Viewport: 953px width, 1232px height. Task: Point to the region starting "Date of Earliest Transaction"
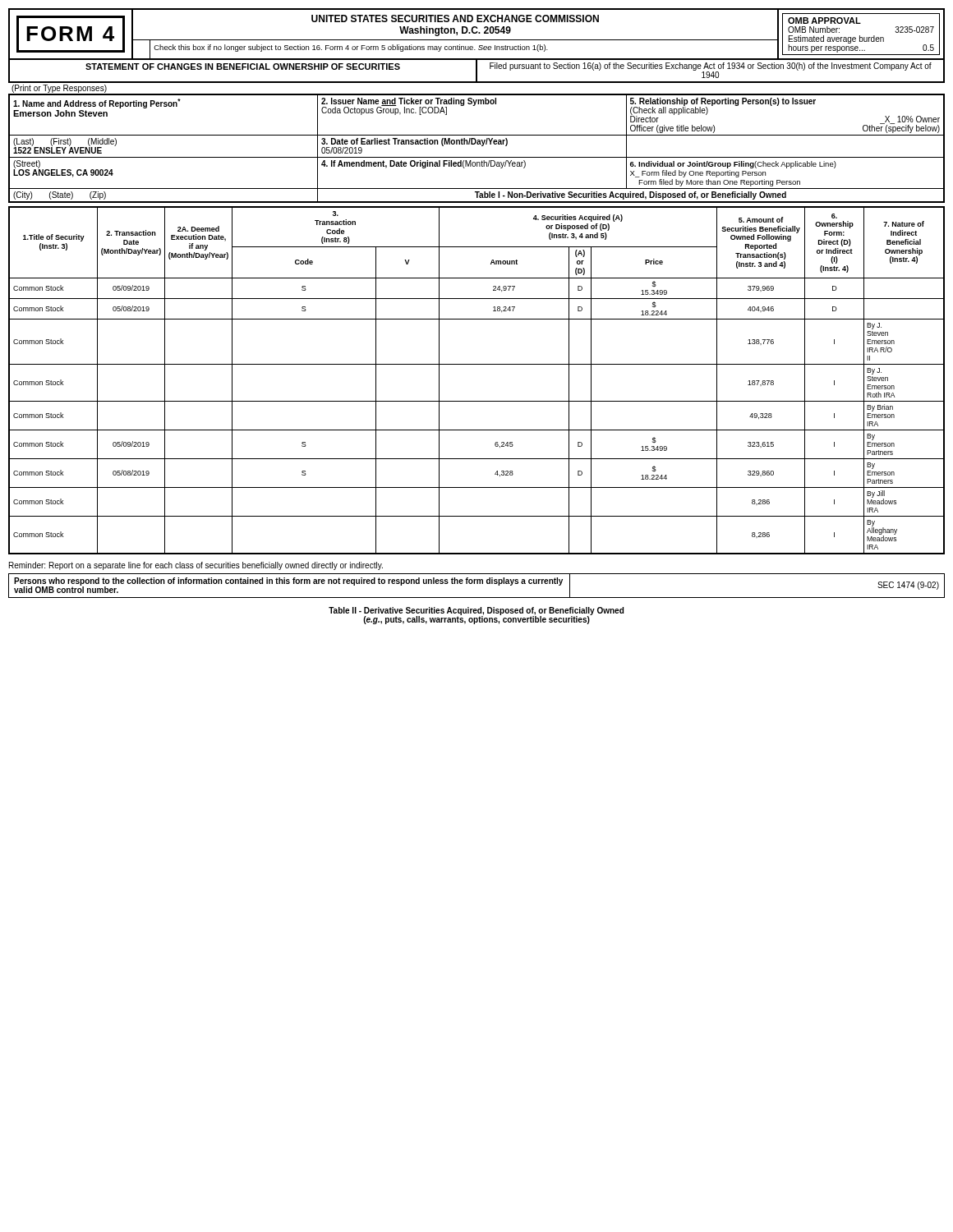pyautogui.click(x=415, y=142)
